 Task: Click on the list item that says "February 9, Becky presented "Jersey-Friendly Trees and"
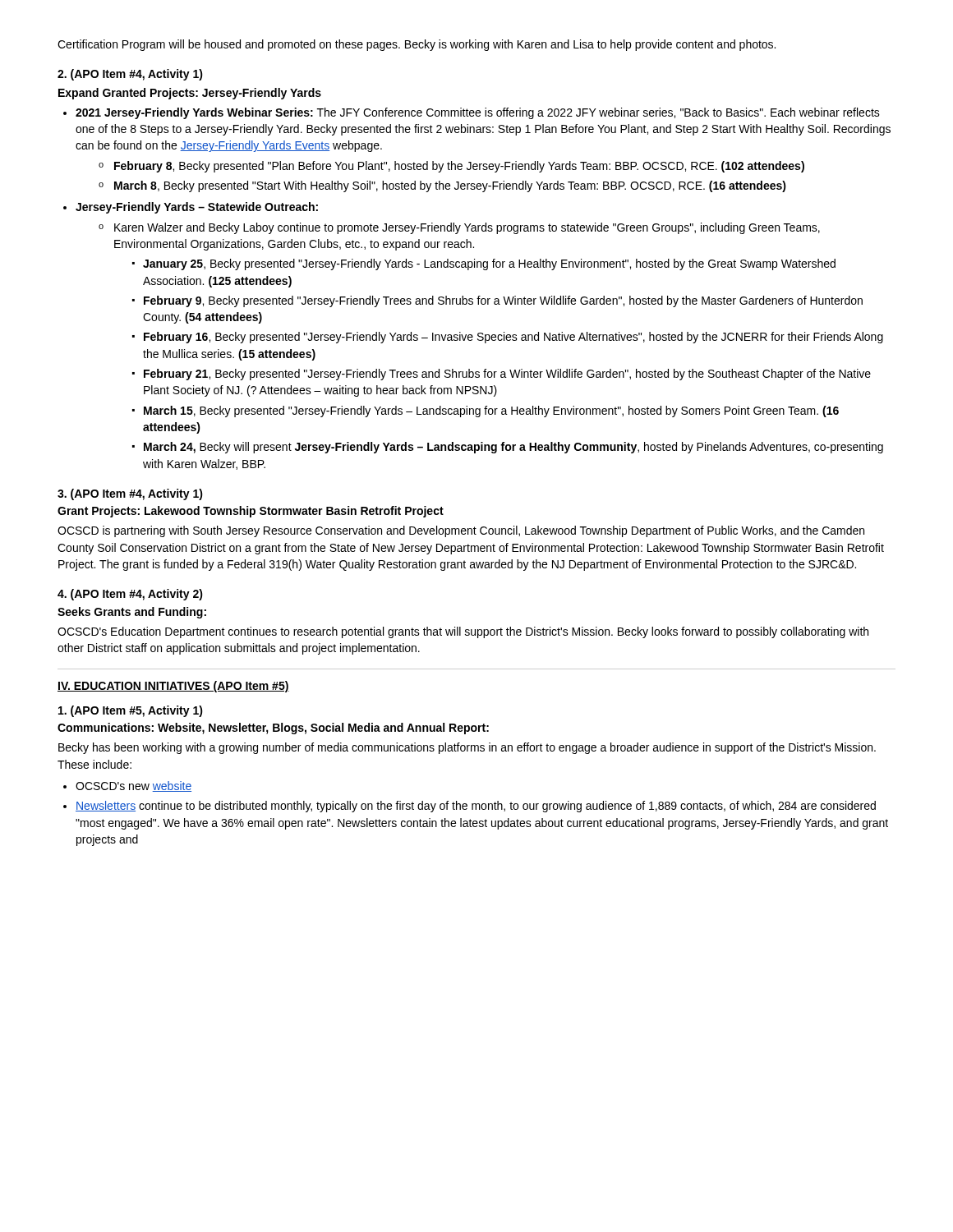(x=503, y=309)
